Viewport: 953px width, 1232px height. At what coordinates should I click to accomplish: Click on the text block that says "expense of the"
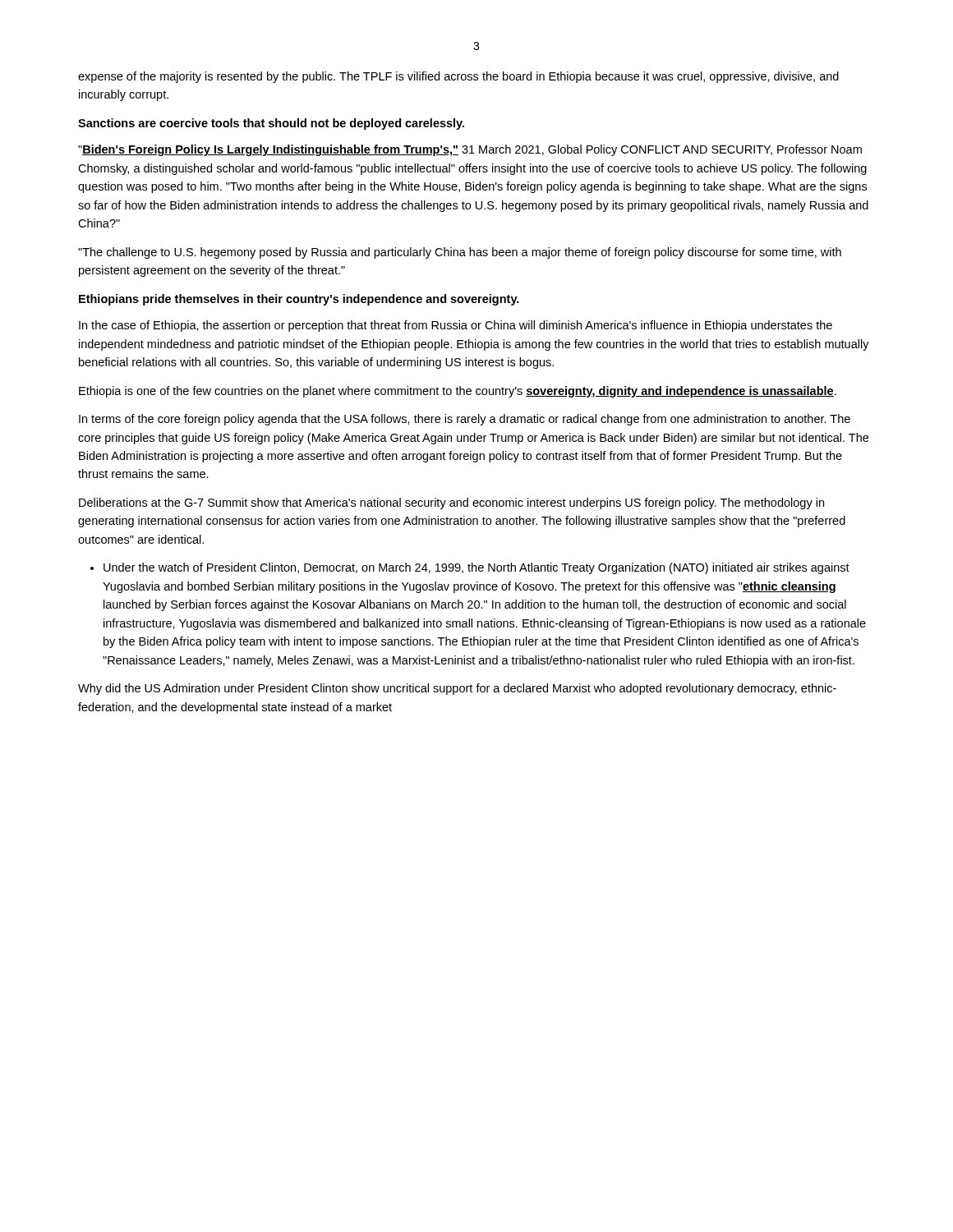click(476, 86)
